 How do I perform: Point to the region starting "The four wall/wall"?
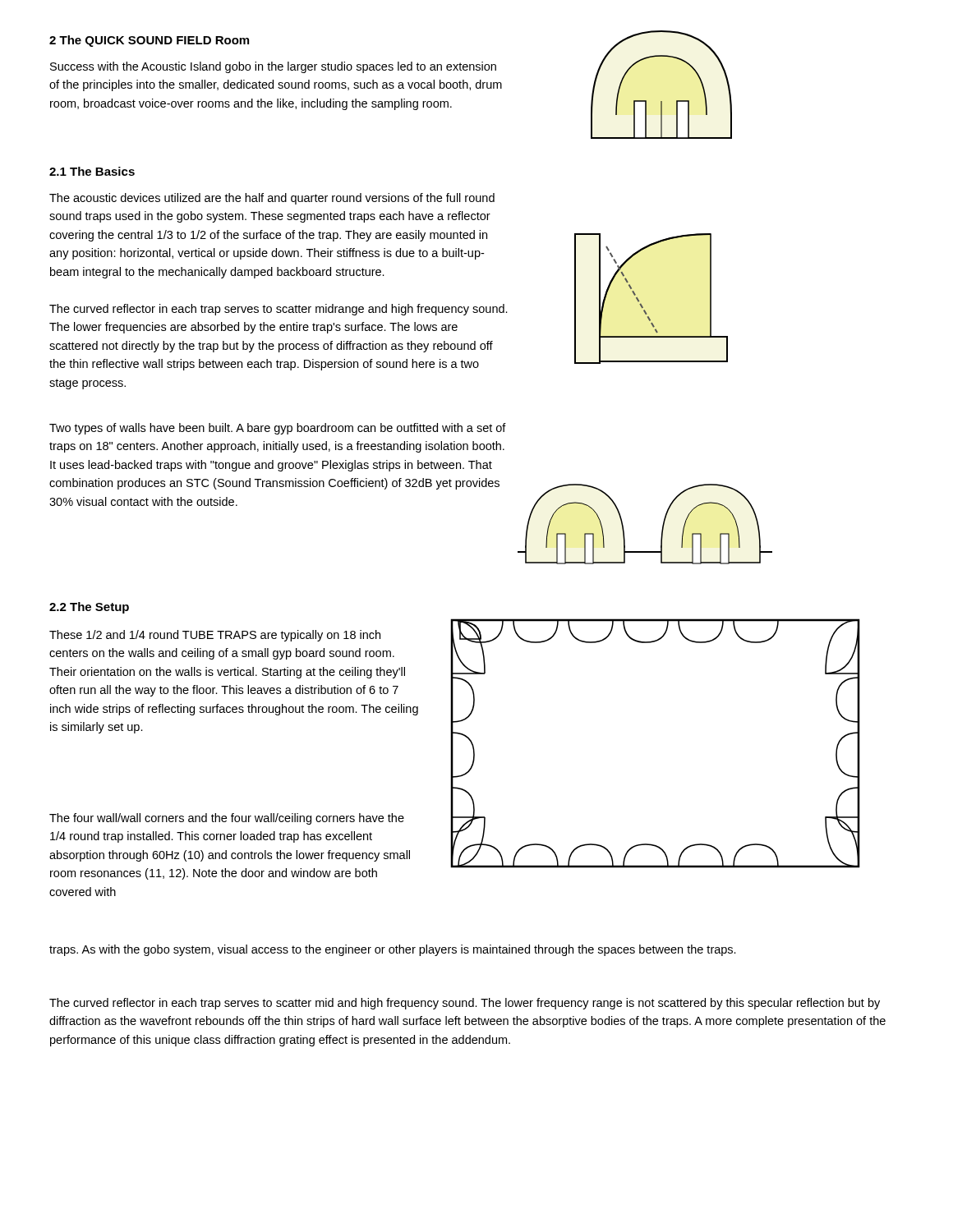tap(230, 855)
